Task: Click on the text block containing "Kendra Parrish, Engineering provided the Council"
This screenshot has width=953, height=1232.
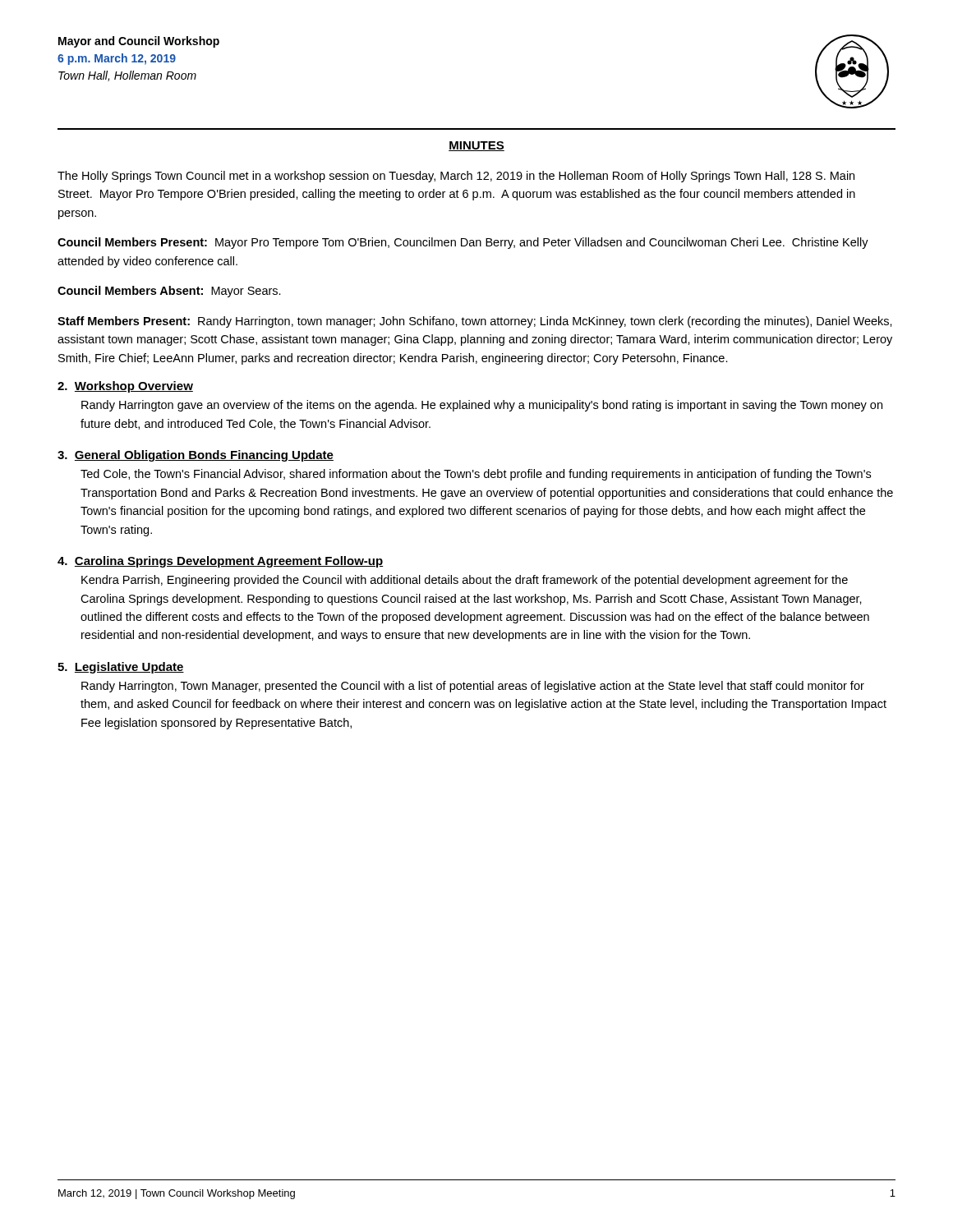Action: coord(475,608)
